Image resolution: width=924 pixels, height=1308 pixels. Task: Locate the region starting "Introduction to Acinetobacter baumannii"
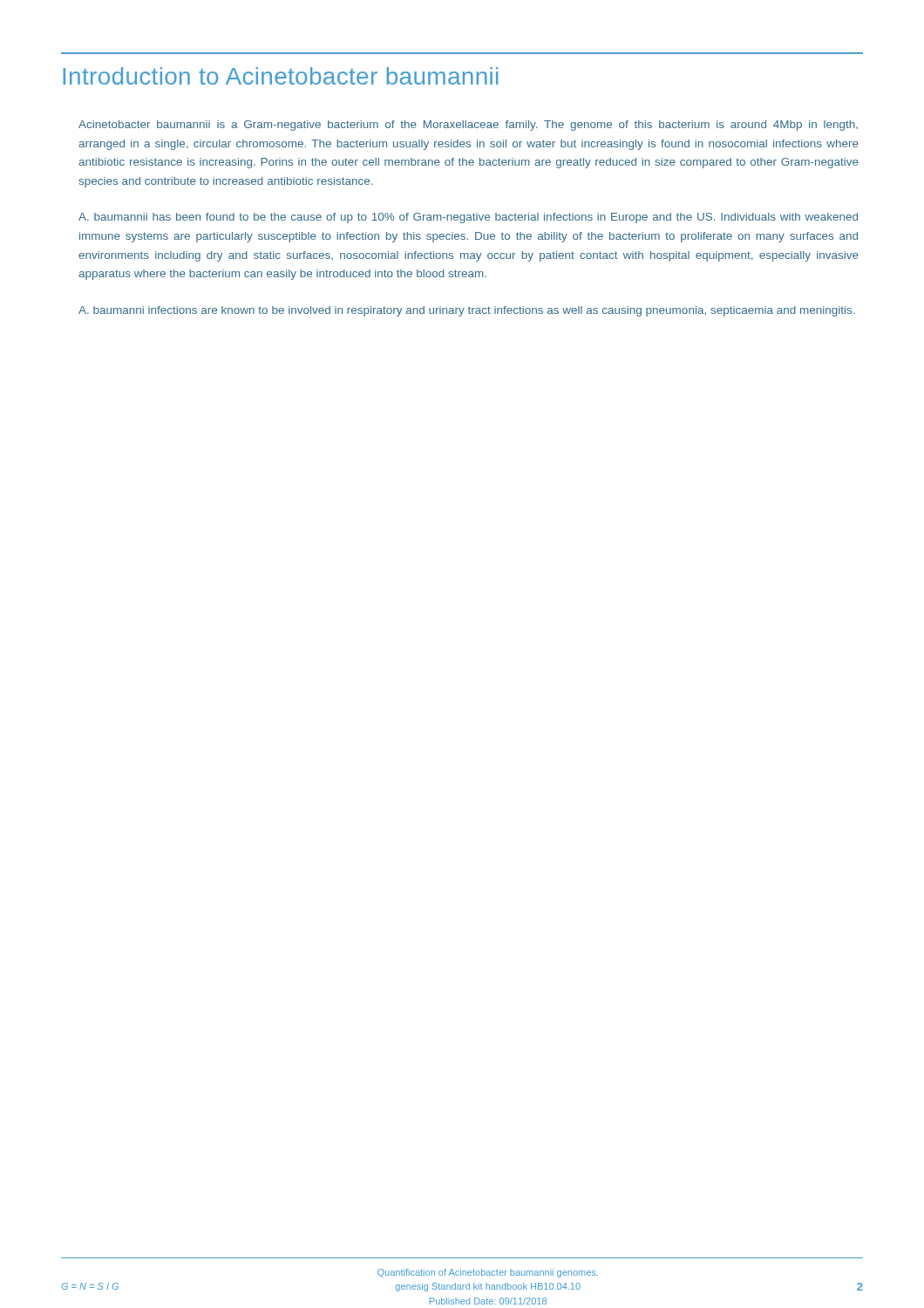[x=462, y=77]
